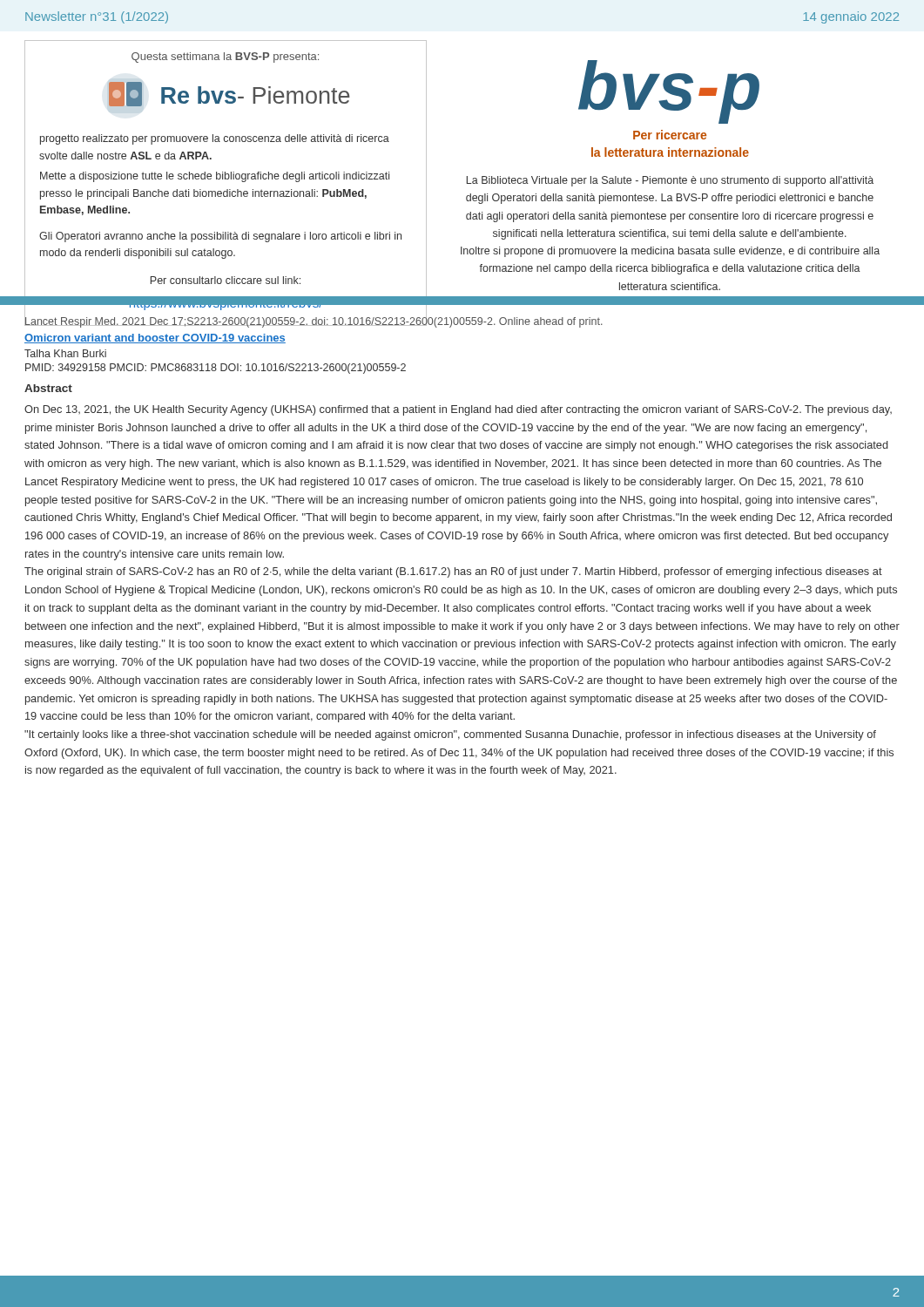The image size is (924, 1307).
Task: Select the text starting "La Biblioteca Virtuale per la Salute -"
Action: point(670,233)
